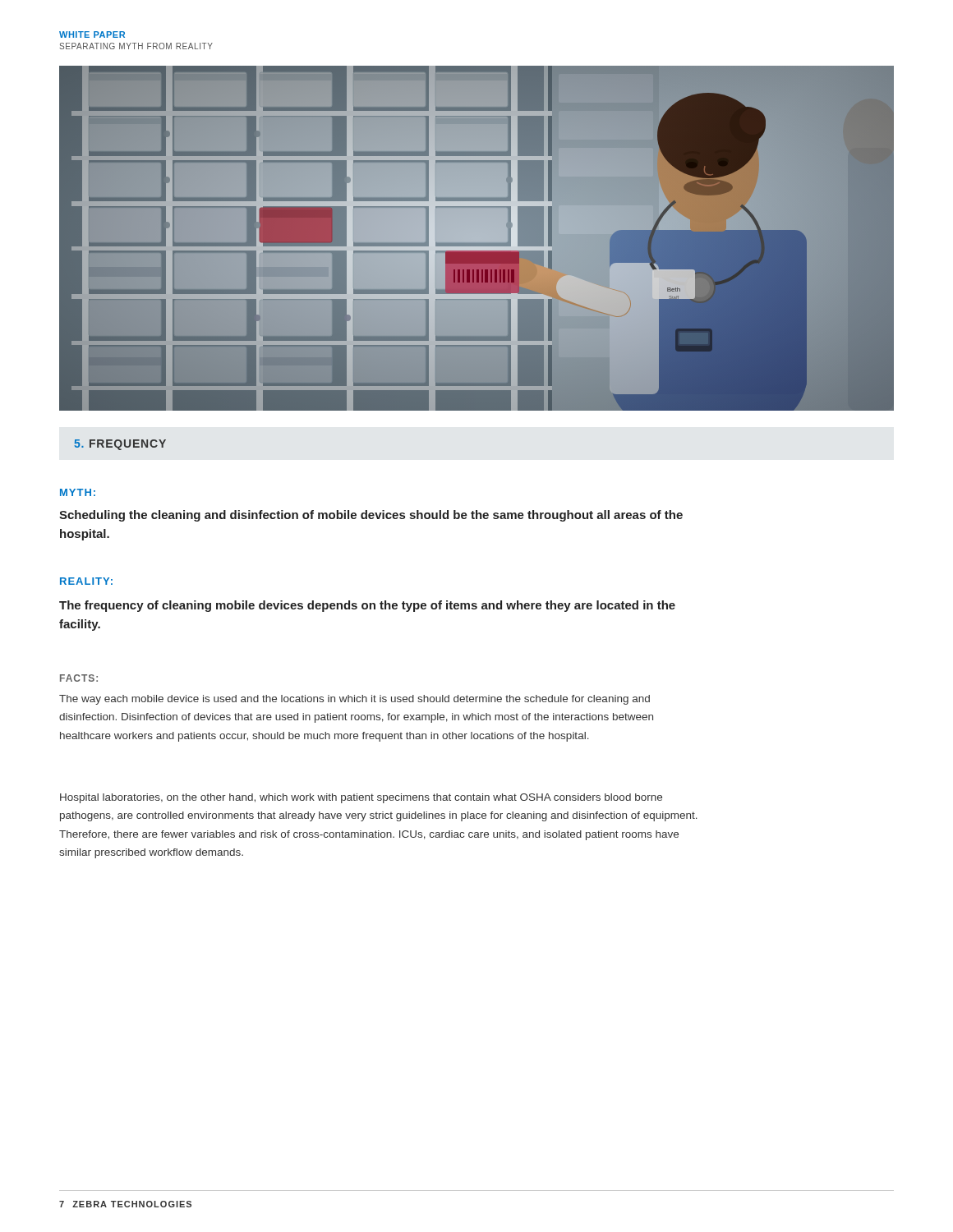Select the section header that reads "5. FREQUENCY"

pos(120,444)
